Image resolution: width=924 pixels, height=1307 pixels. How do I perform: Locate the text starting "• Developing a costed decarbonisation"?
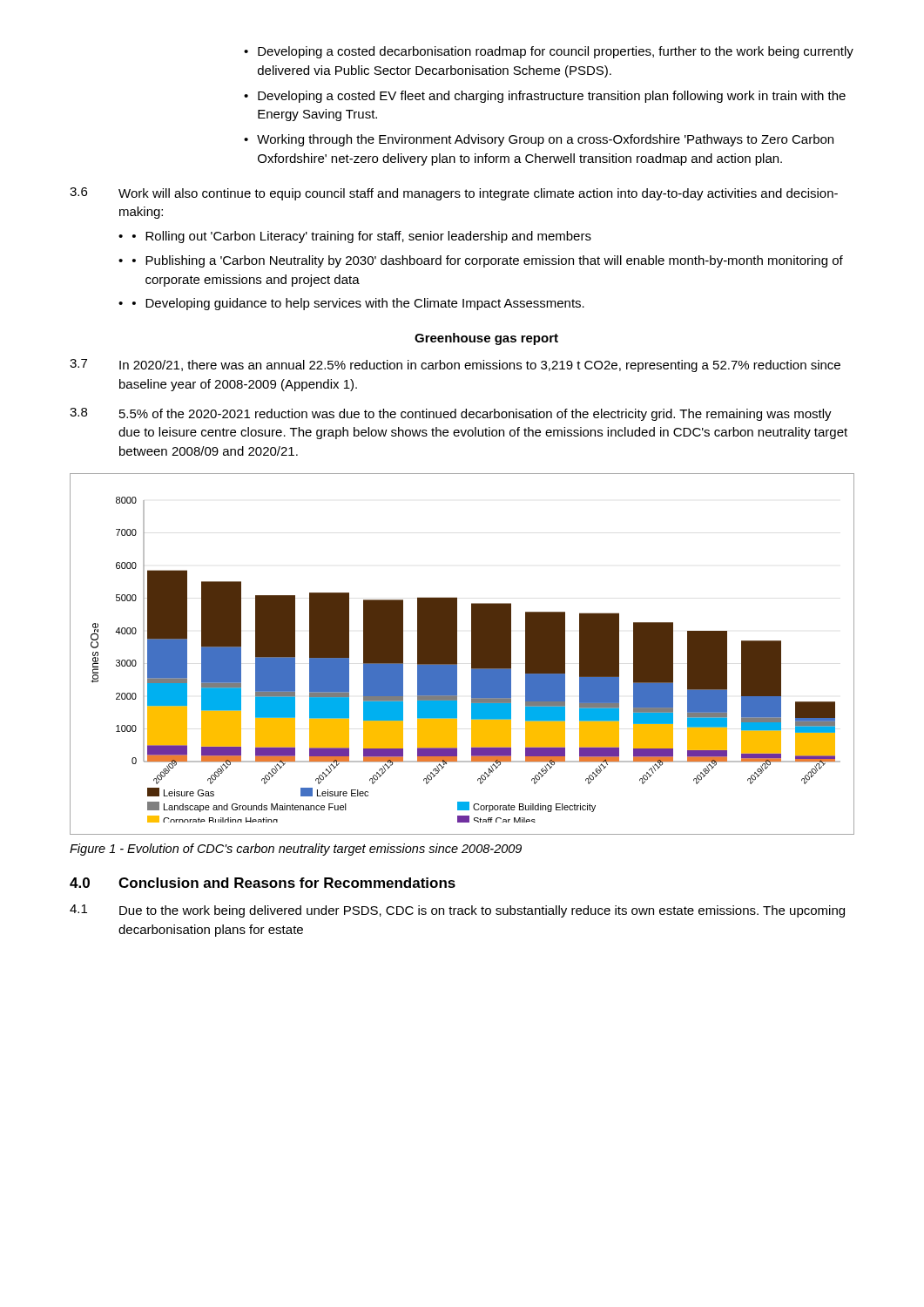tap(549, 61)
